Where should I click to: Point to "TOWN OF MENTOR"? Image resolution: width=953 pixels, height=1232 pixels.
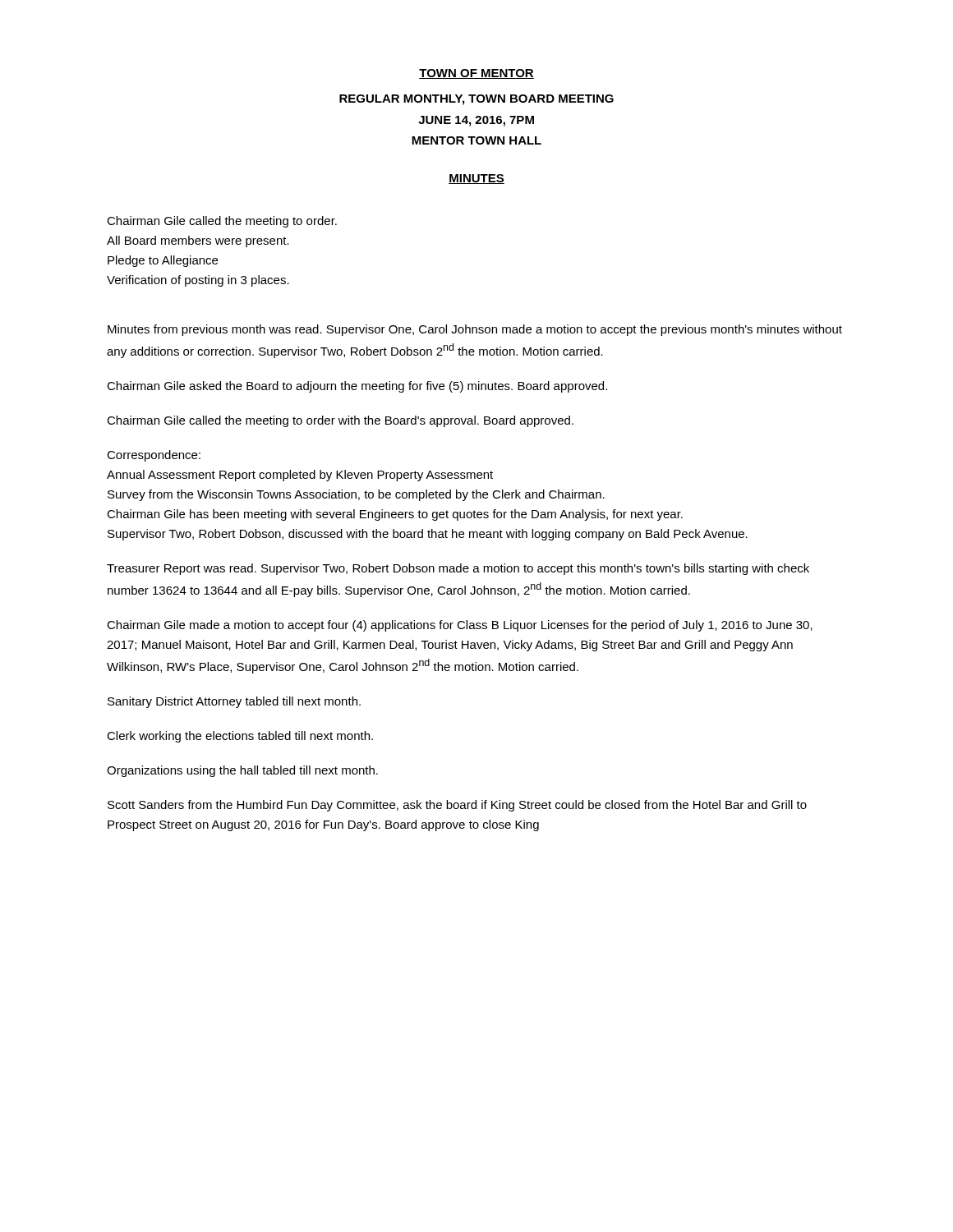click(x=476, y=73)
